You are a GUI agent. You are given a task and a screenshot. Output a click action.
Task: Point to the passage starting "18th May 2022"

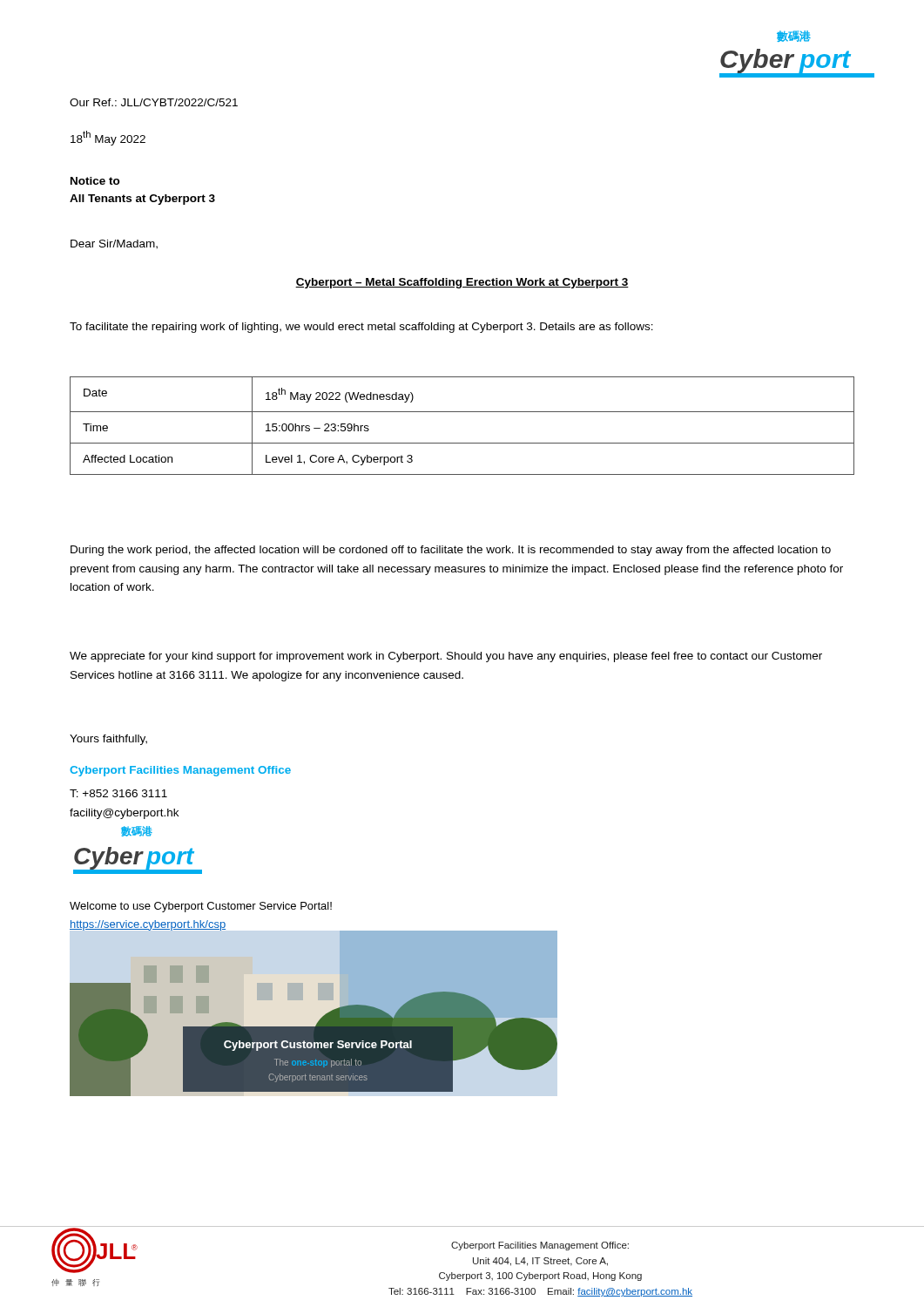click(108, 137)
